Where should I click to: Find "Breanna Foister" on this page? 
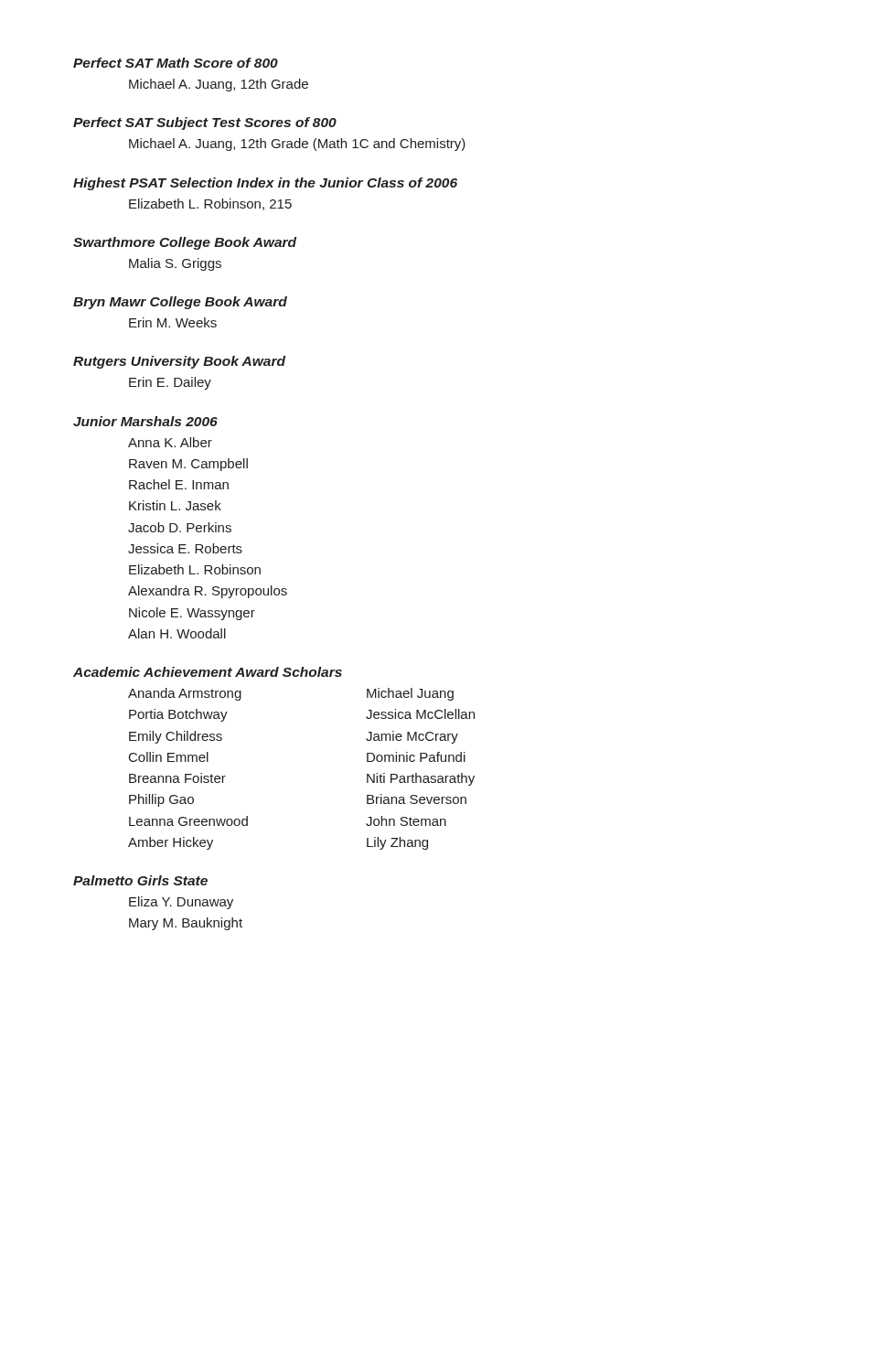(x=177, y=778)
